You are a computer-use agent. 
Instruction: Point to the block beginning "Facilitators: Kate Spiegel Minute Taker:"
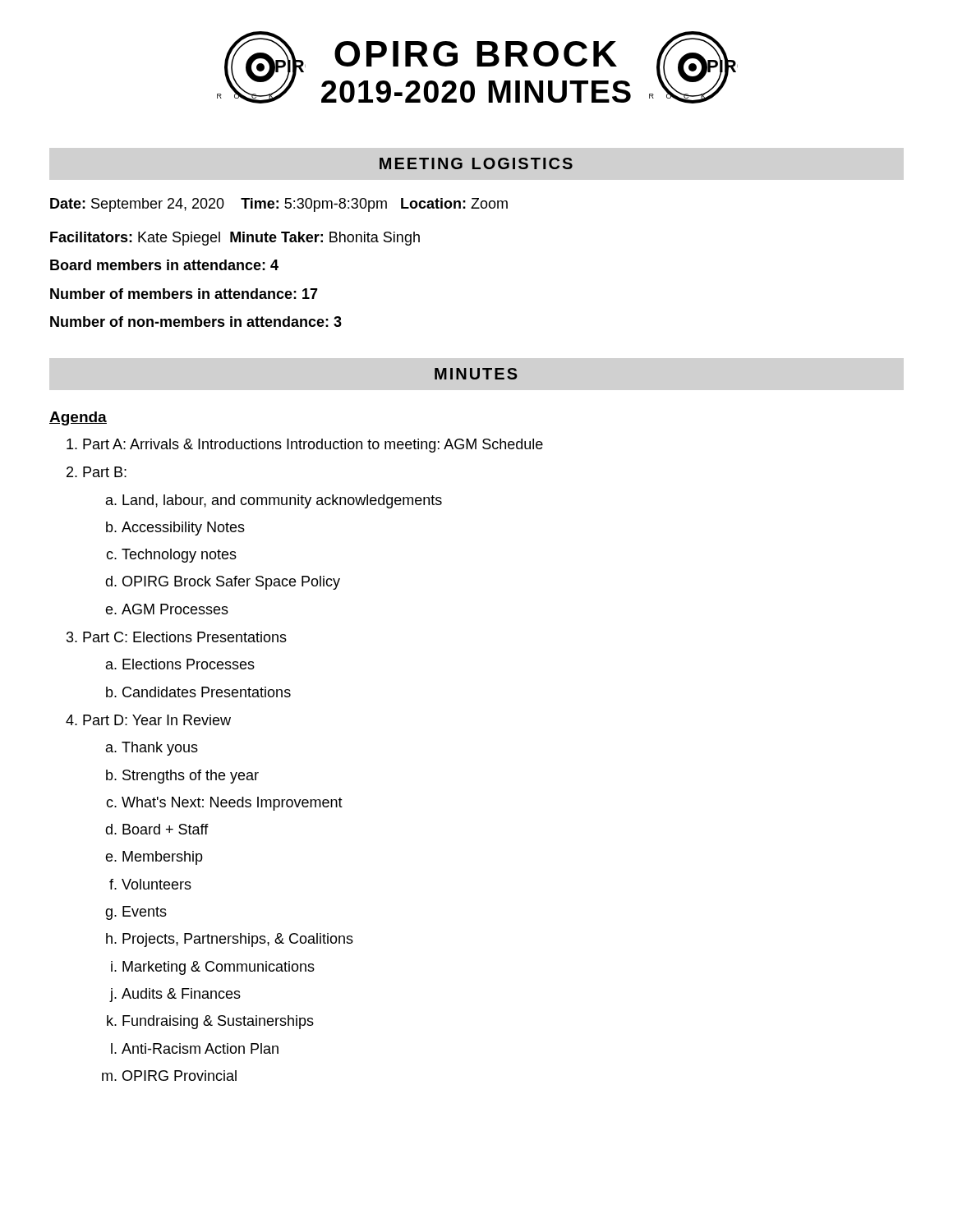(235, 239)
